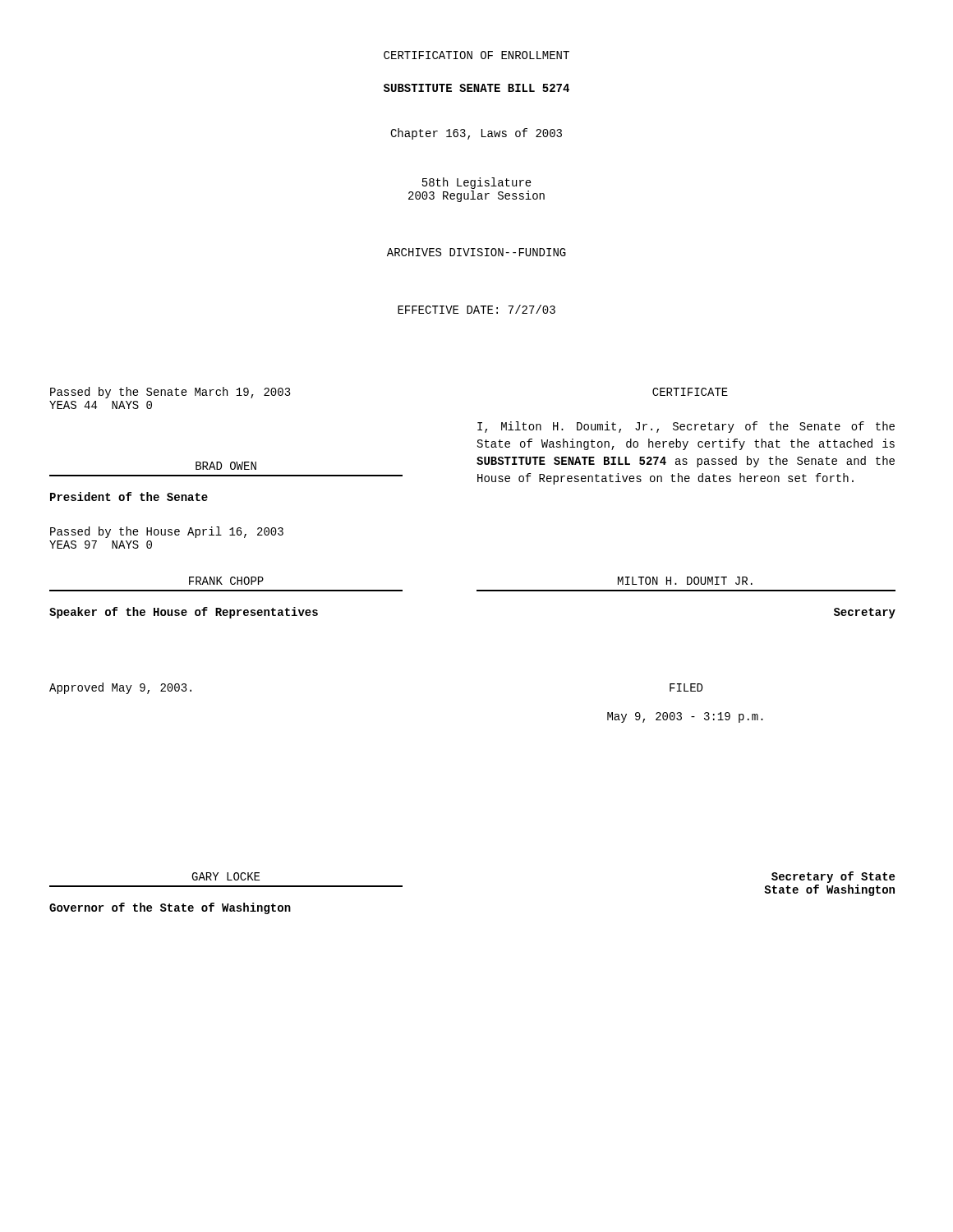This screenshot has height=1232, width=953.
Task: Click where it says "EFFECTIVE DATE: 7/27/03"
Action: (476, 310)
